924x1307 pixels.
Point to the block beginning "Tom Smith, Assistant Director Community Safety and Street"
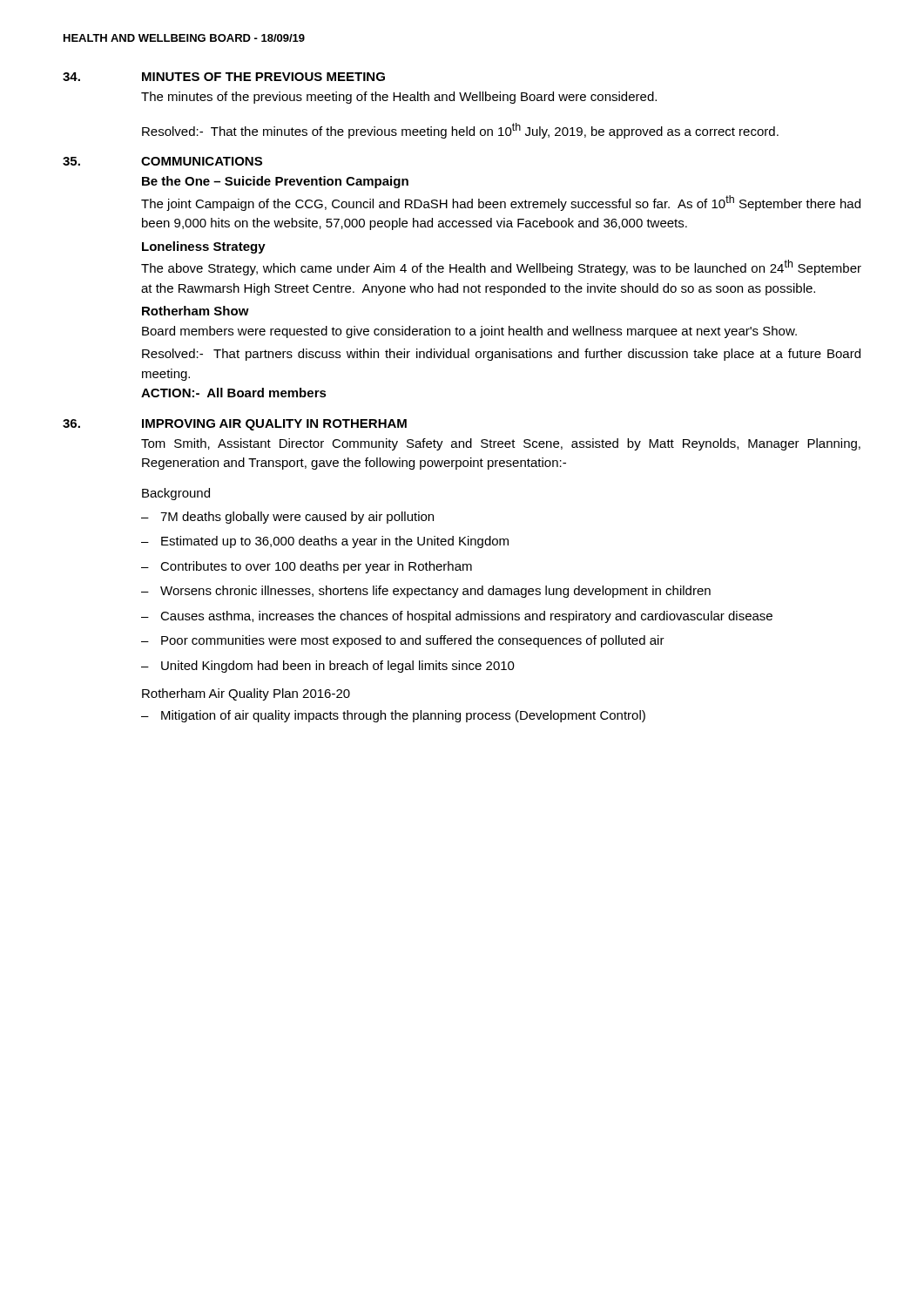pyautogui.click(x=501, y=452)
